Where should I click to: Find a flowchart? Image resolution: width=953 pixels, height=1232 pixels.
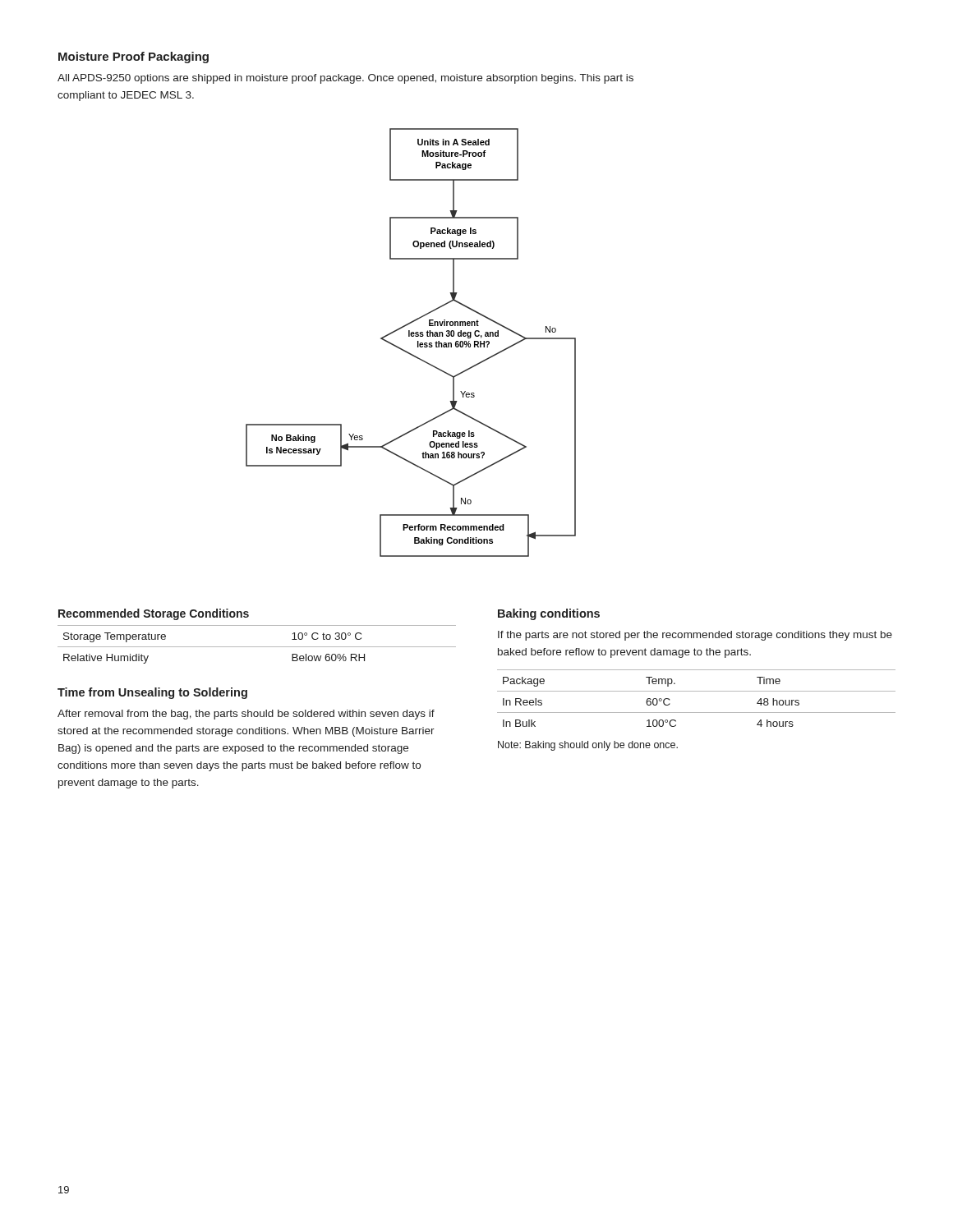tap(476, 351)
